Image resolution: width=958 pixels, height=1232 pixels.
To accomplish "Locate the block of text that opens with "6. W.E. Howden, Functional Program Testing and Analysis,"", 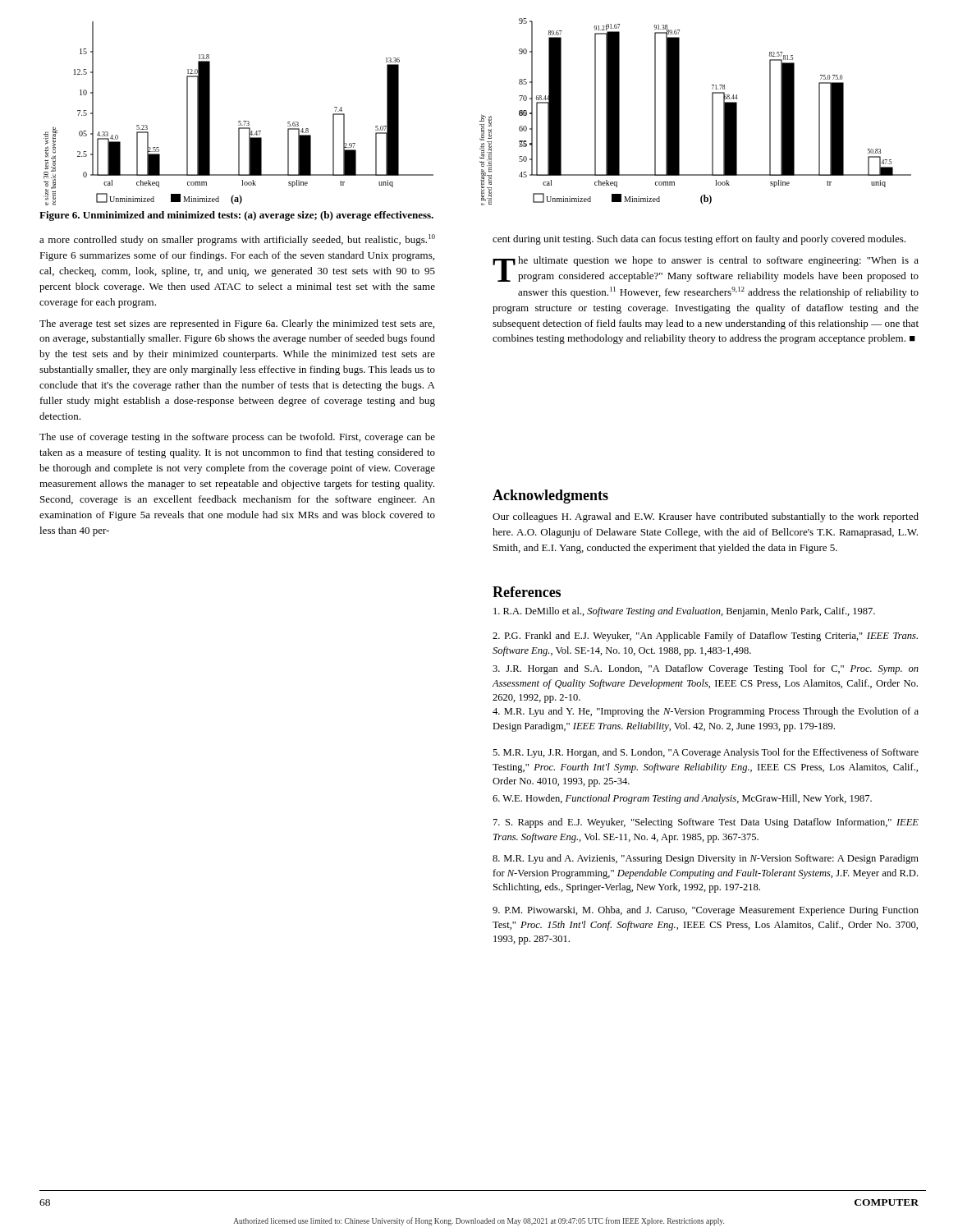I will click(706, 799).
